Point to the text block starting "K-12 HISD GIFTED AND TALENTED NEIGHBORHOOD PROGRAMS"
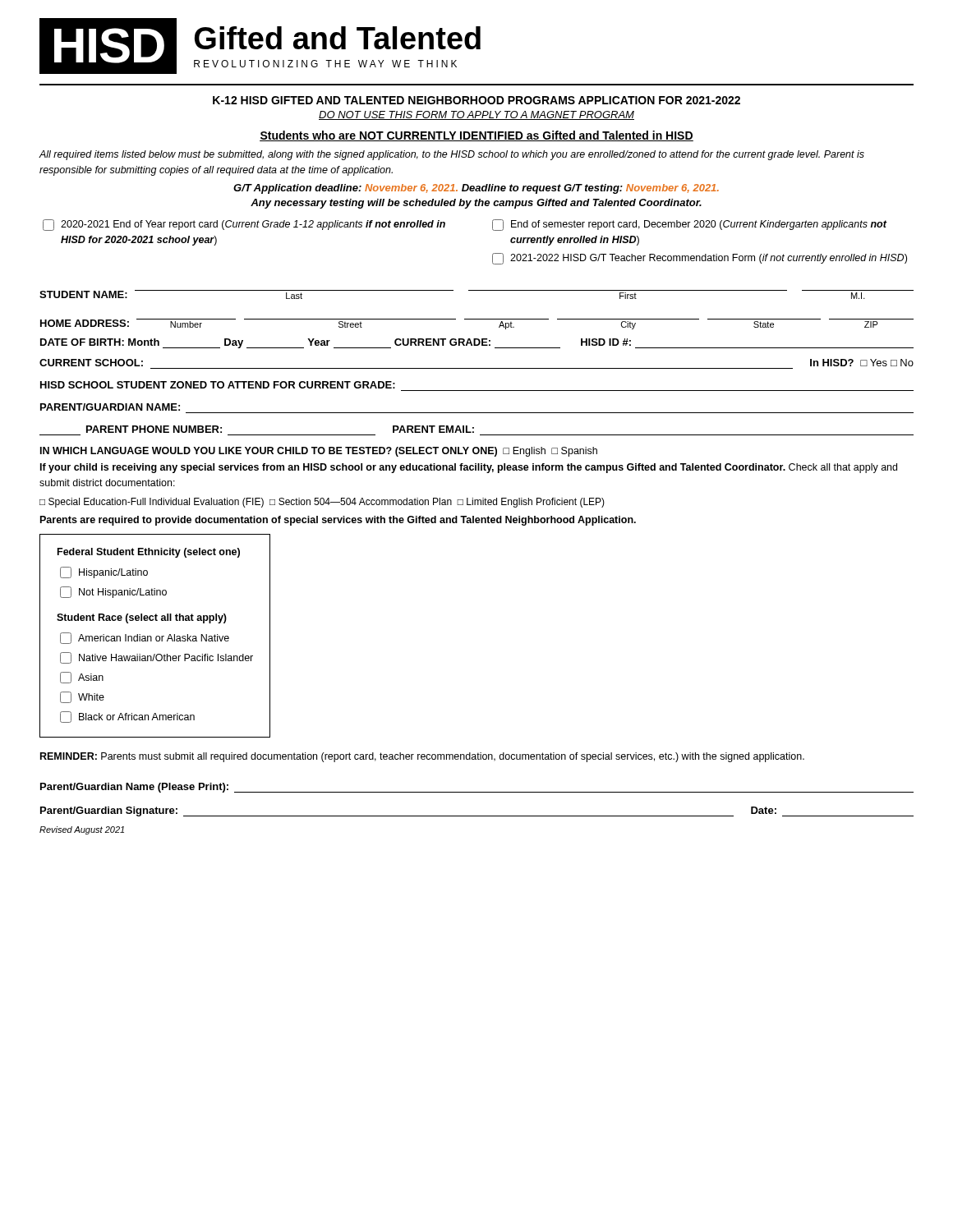The width and height of the screenshot is (953, 1232). click(476, 100)
